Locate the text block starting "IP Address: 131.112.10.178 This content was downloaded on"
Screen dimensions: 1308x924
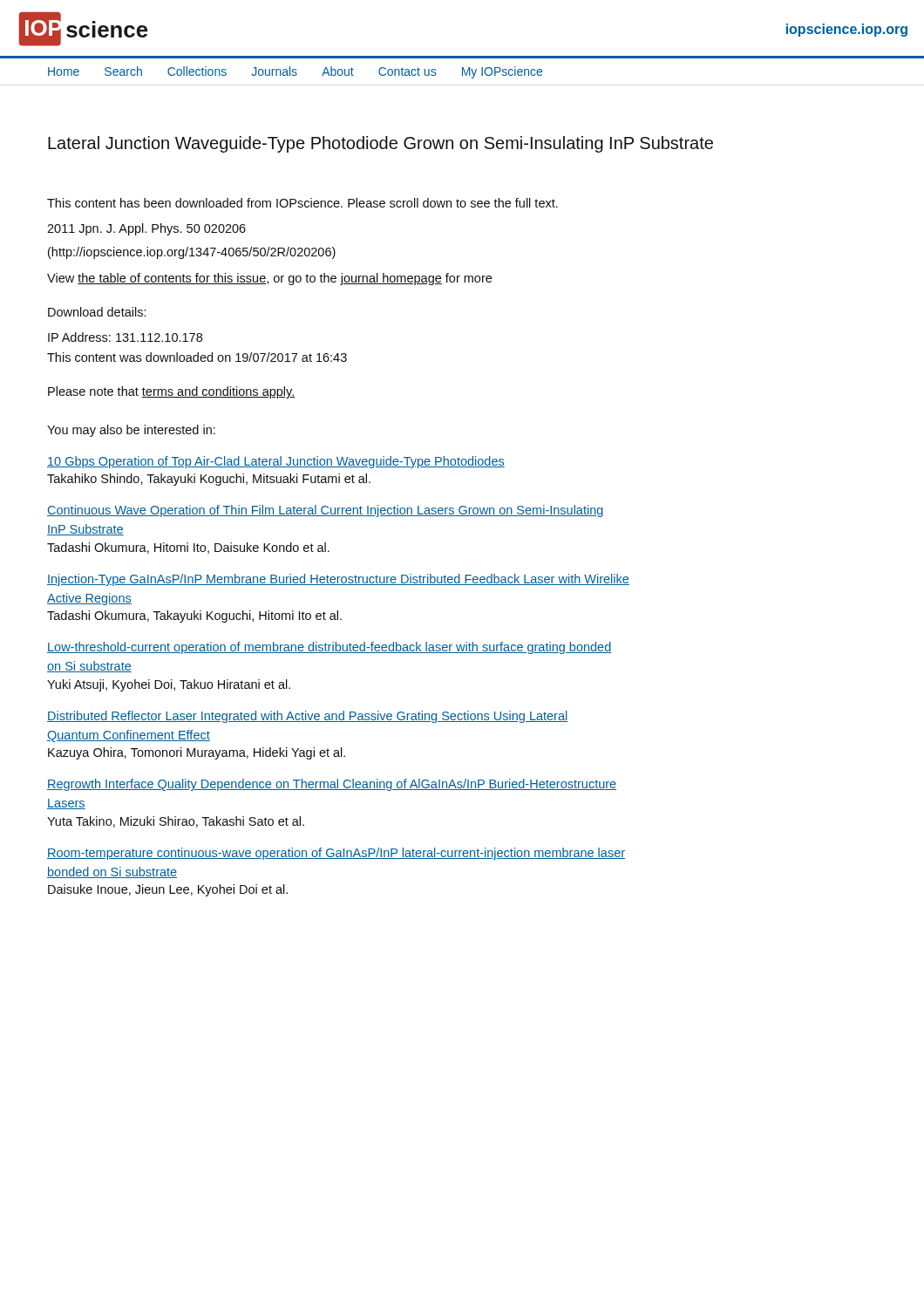(197, 348)
